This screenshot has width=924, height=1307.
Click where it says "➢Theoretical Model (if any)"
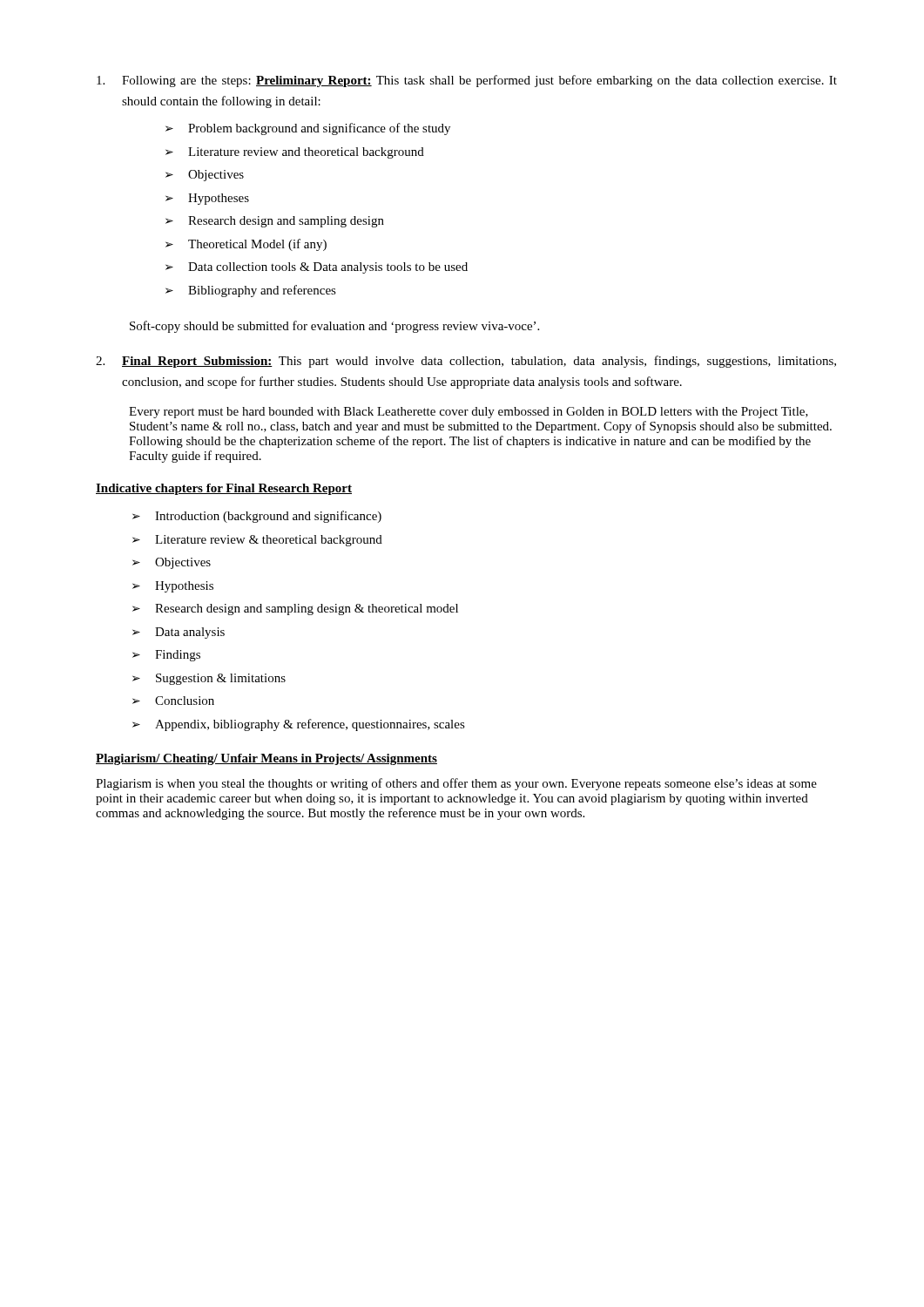[x=245, y=244]
